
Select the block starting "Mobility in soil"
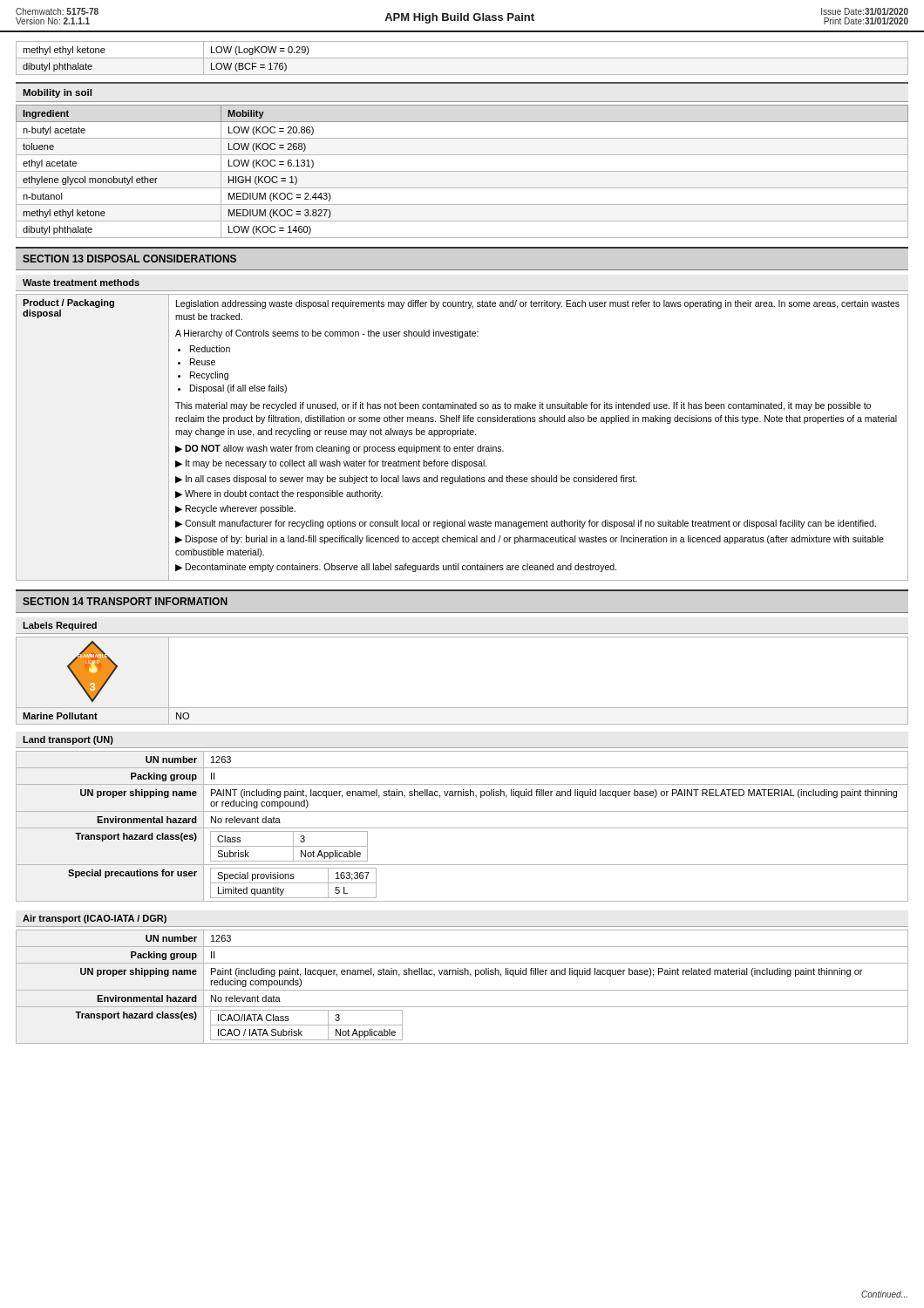57,92
